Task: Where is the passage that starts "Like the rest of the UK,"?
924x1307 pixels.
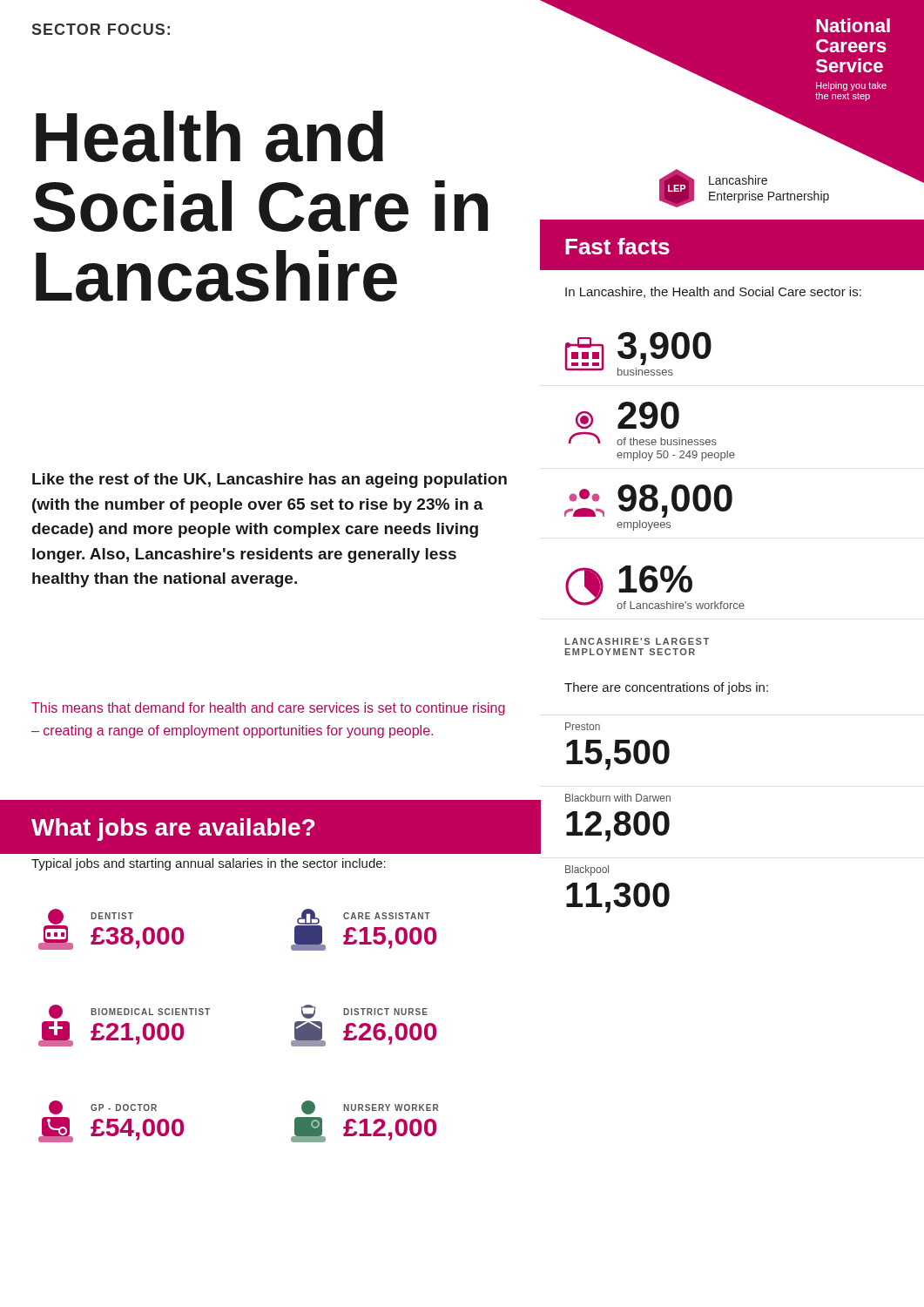Action: click(x=269, y=528)
